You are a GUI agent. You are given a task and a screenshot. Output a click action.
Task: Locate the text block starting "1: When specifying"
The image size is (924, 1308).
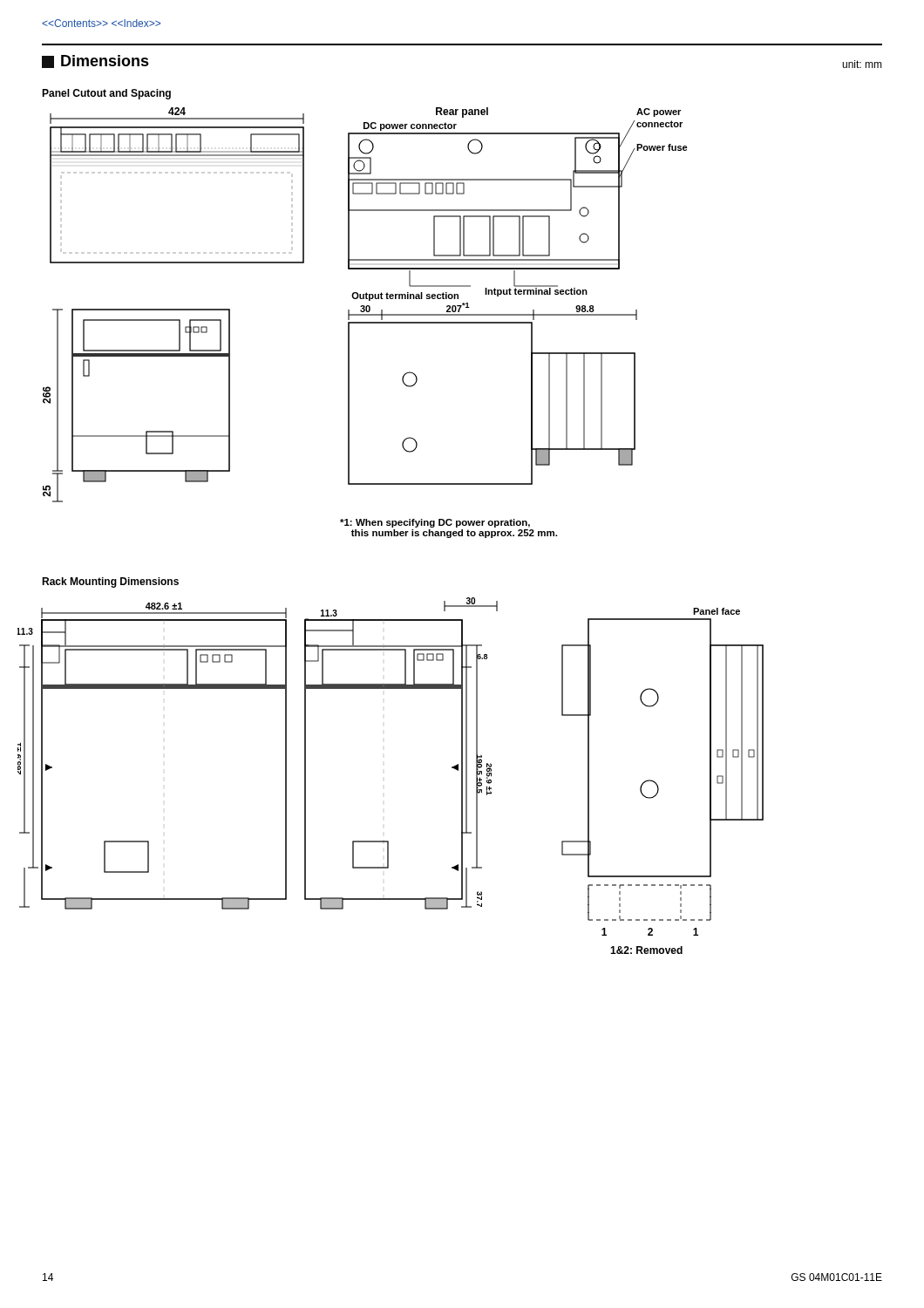point(449,528)
